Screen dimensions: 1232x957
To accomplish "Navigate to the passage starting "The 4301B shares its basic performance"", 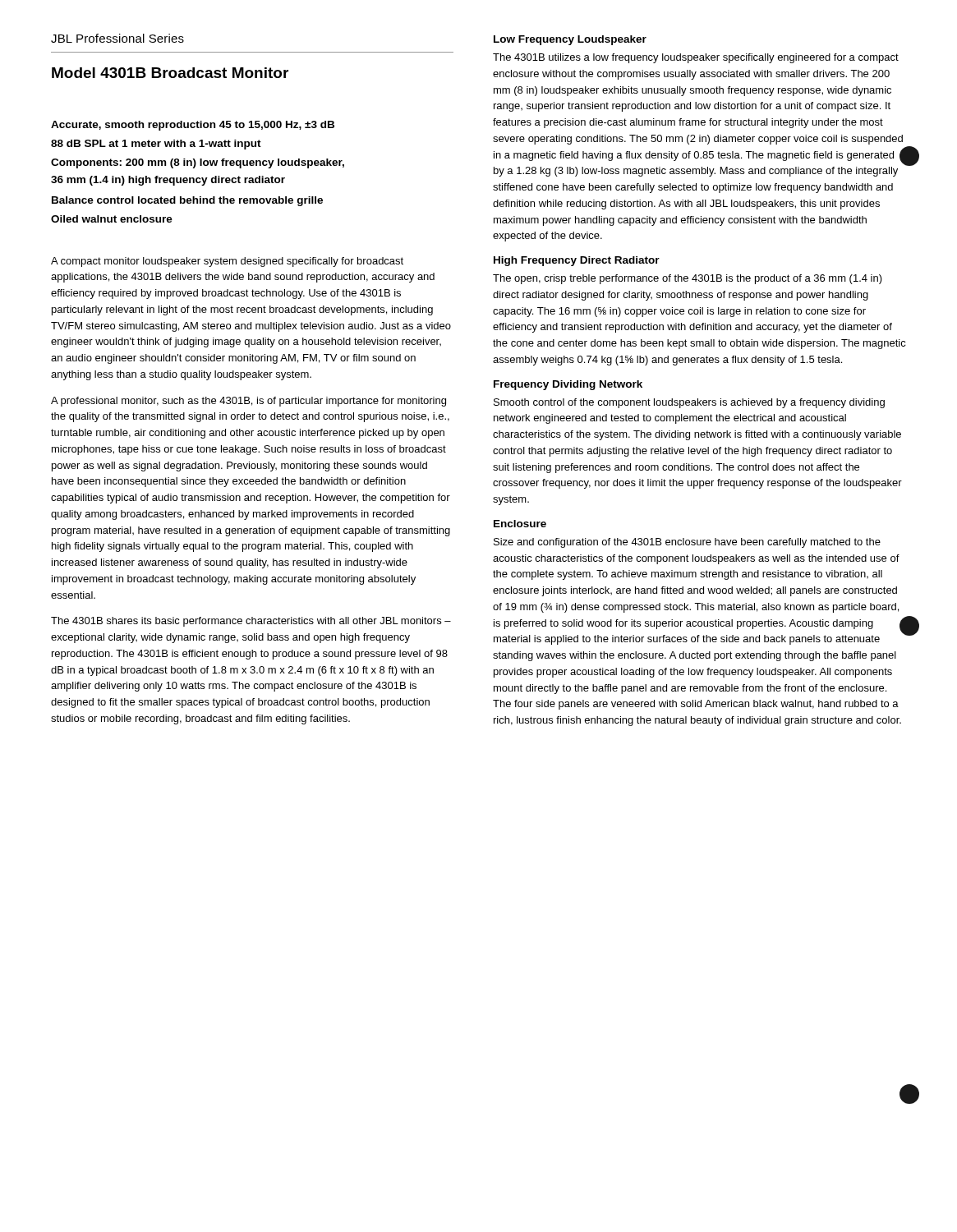I will [x=251, y=669].
